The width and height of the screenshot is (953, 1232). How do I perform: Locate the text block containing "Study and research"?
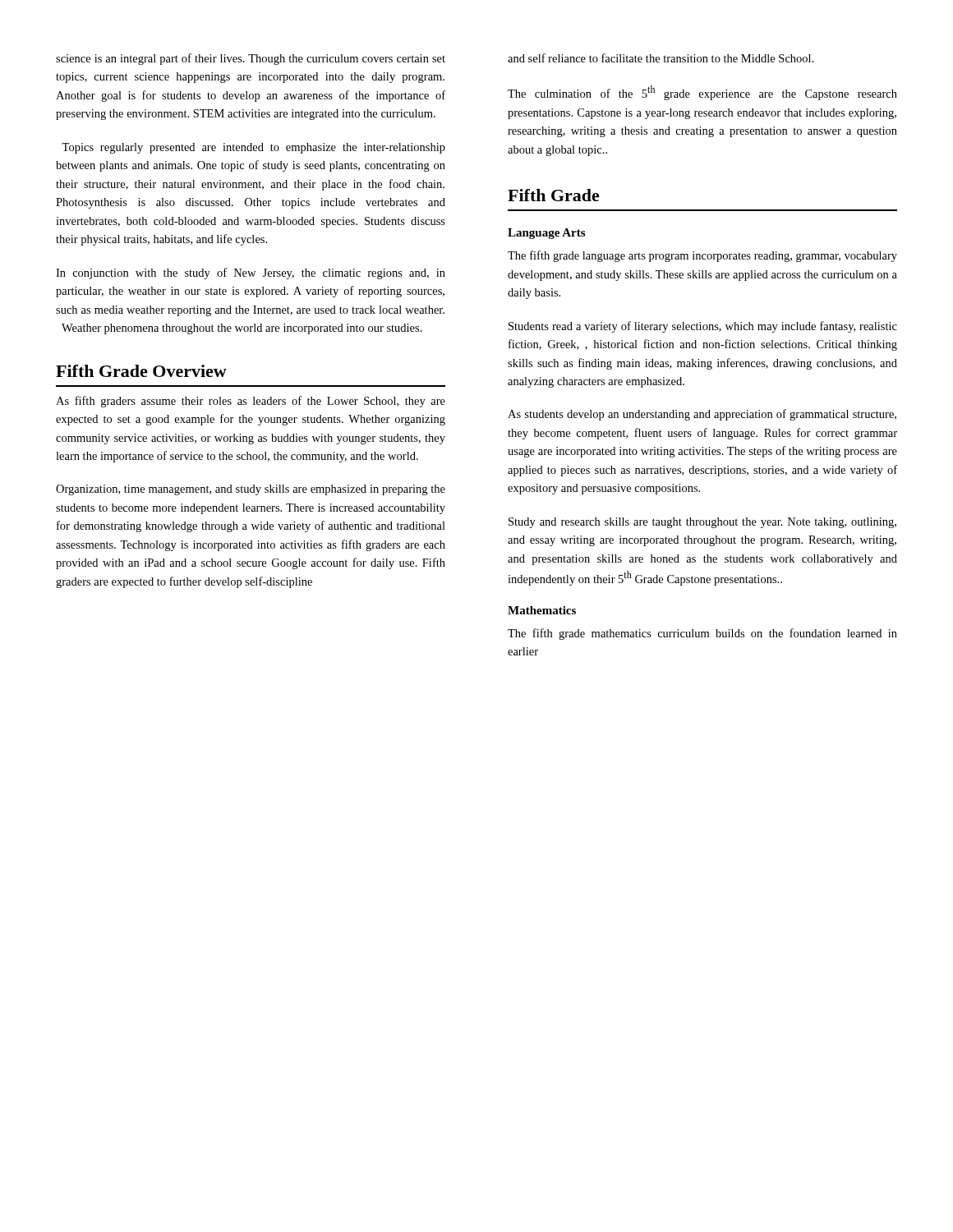(x=702, y=550)
